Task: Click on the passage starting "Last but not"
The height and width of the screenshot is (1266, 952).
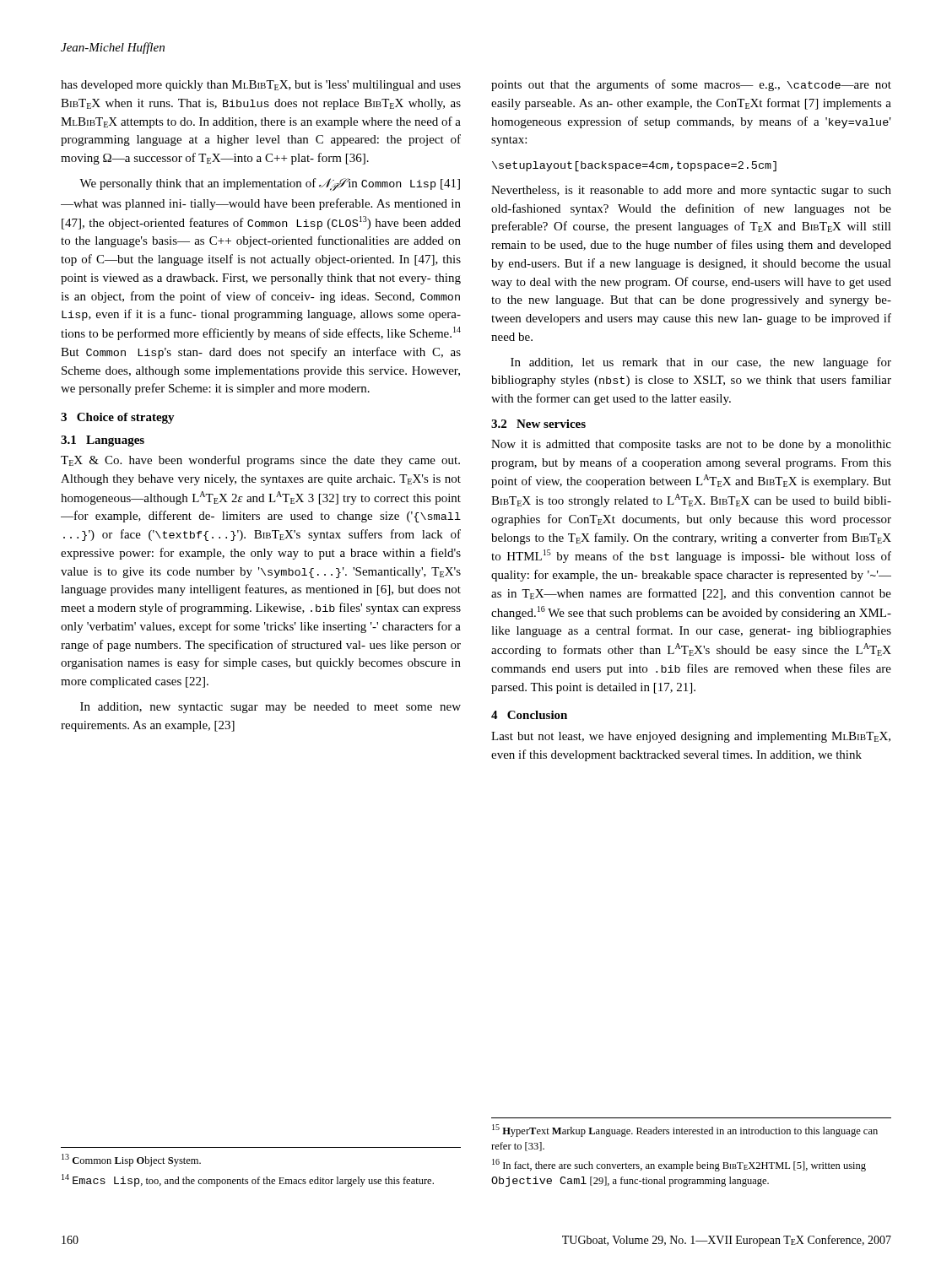Action: click(x=691, y=746)
